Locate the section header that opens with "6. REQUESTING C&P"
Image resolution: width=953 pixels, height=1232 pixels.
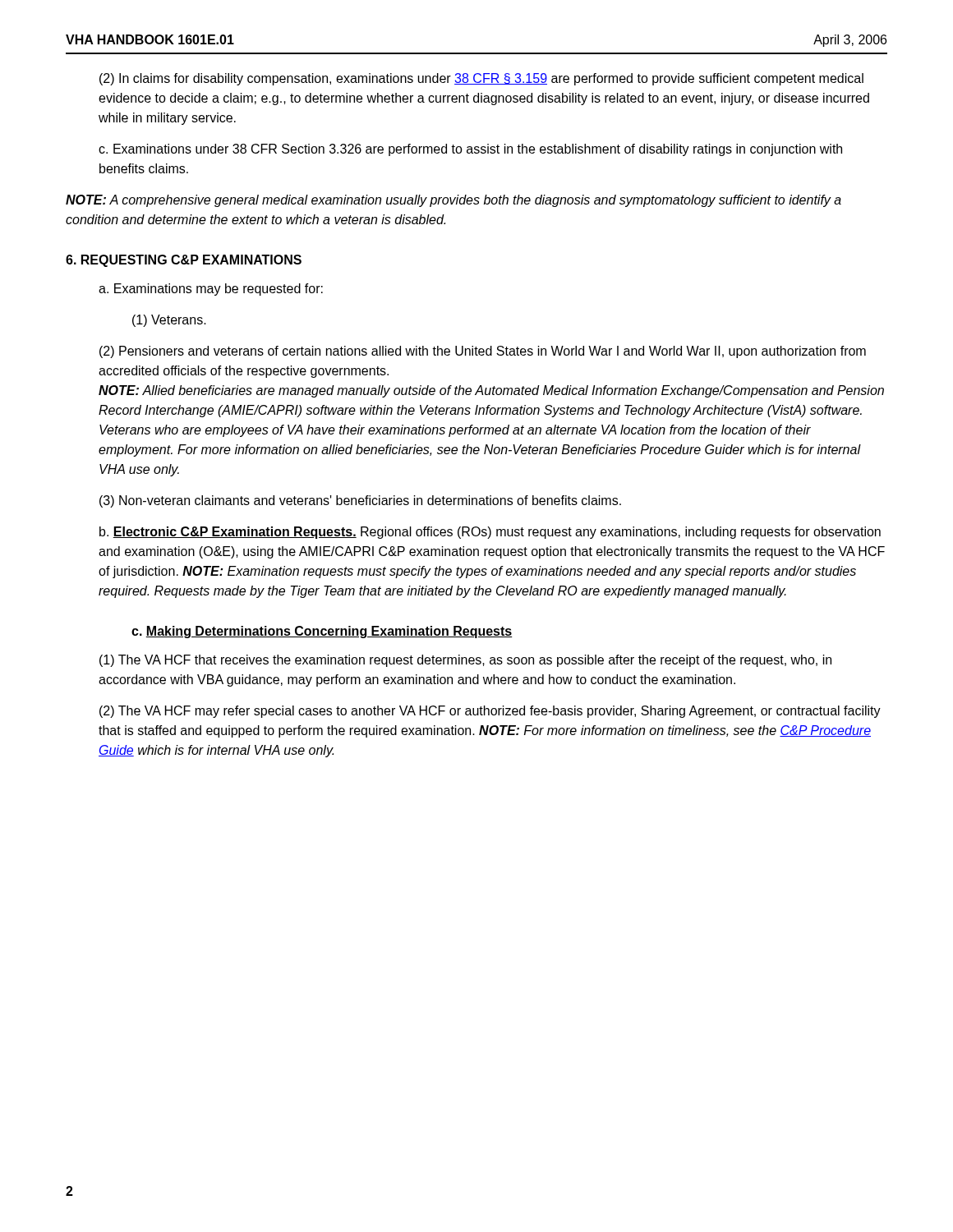point(184,260)
